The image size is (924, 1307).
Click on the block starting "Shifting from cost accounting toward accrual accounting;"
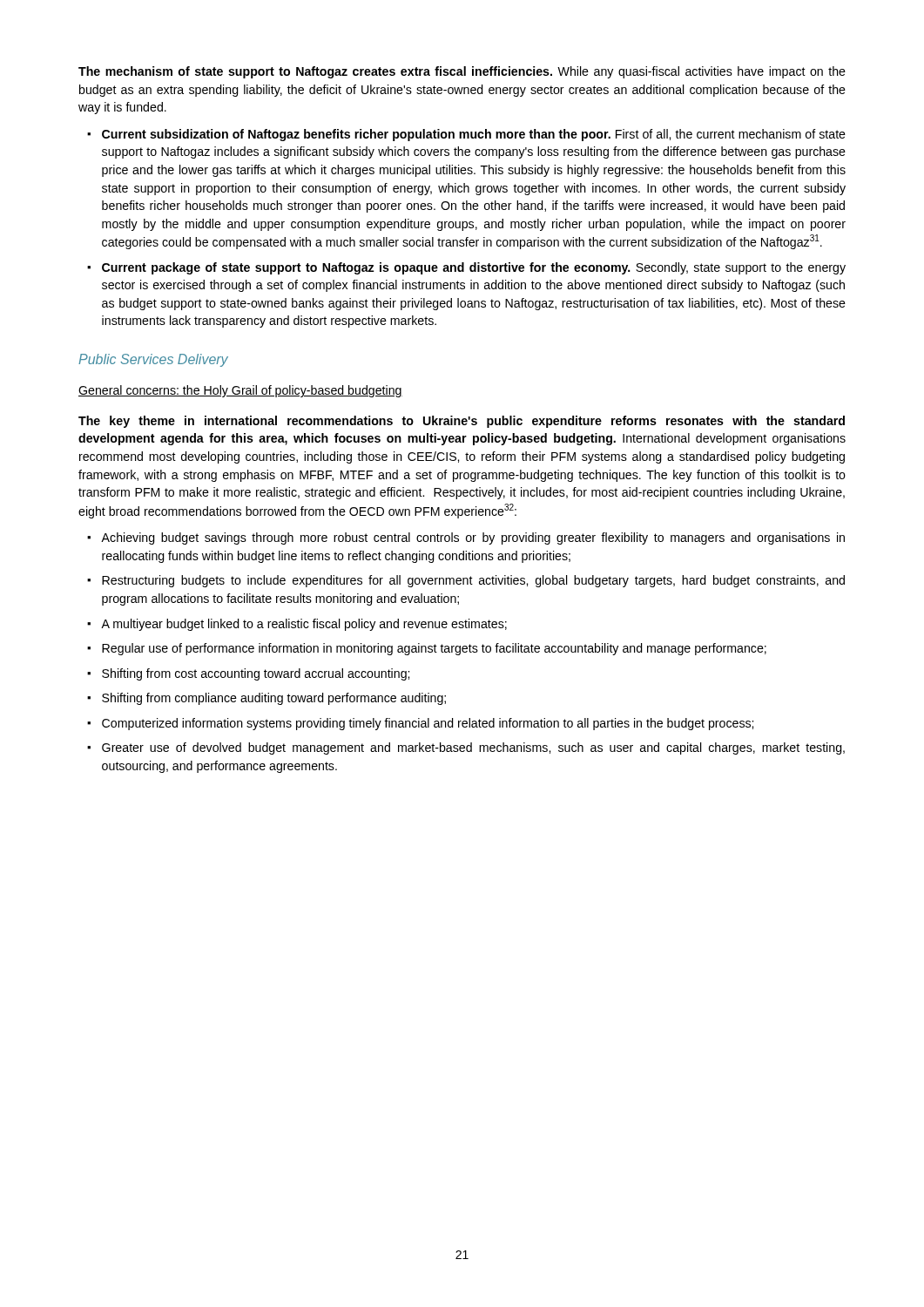[256, 674]
